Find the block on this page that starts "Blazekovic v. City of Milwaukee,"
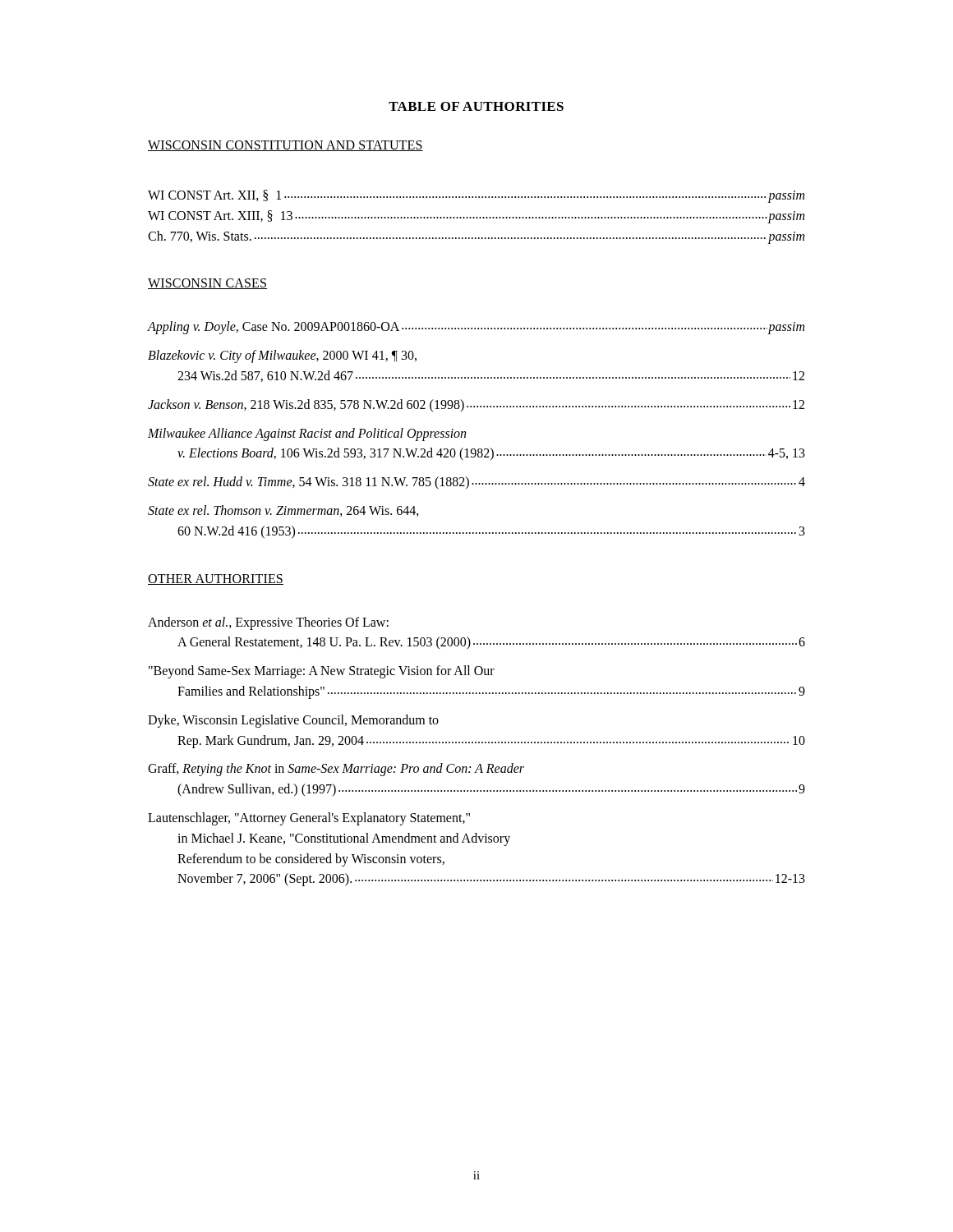 coord(476,366)
